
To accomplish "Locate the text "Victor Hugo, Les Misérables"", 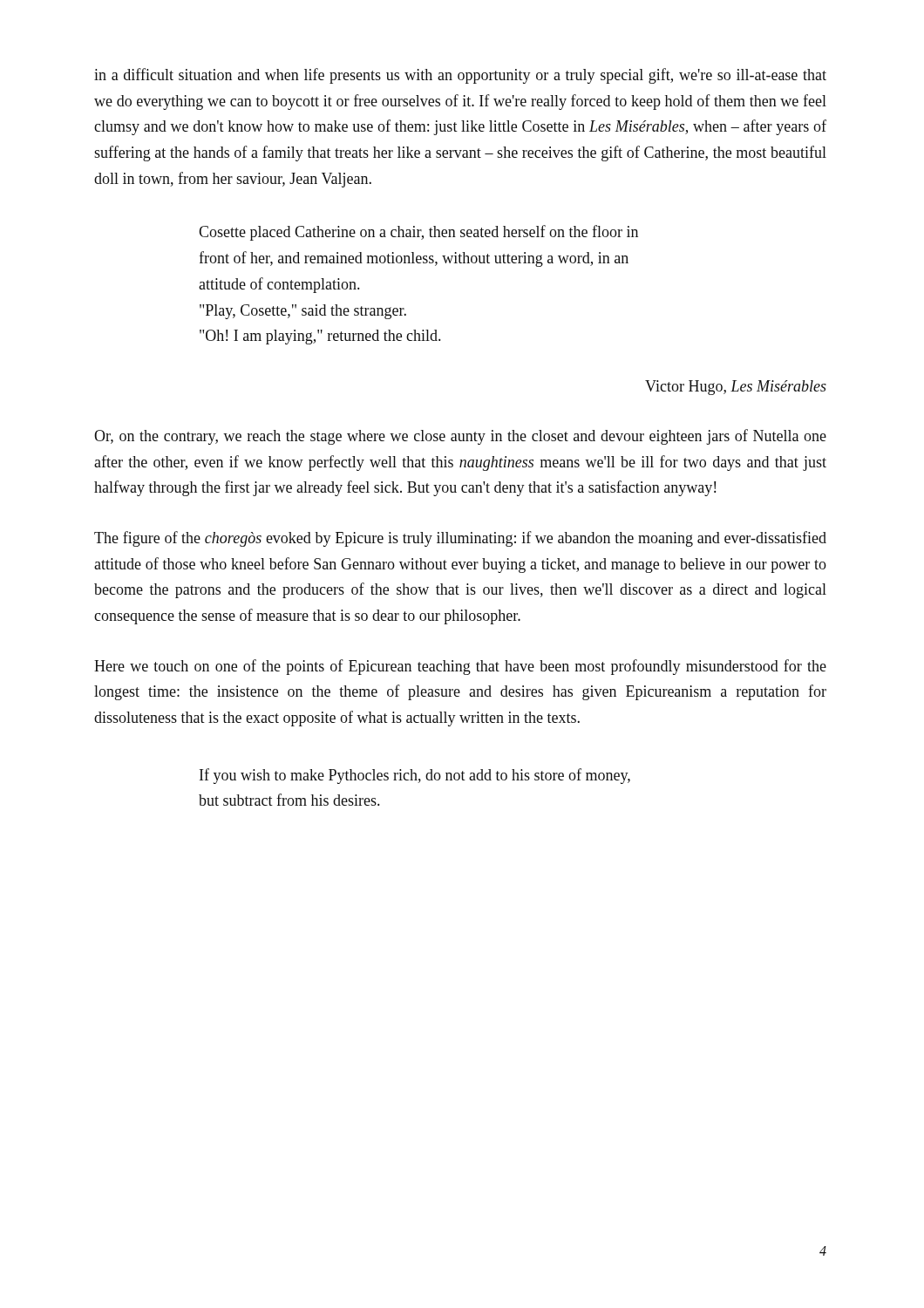I will point(736,386).
